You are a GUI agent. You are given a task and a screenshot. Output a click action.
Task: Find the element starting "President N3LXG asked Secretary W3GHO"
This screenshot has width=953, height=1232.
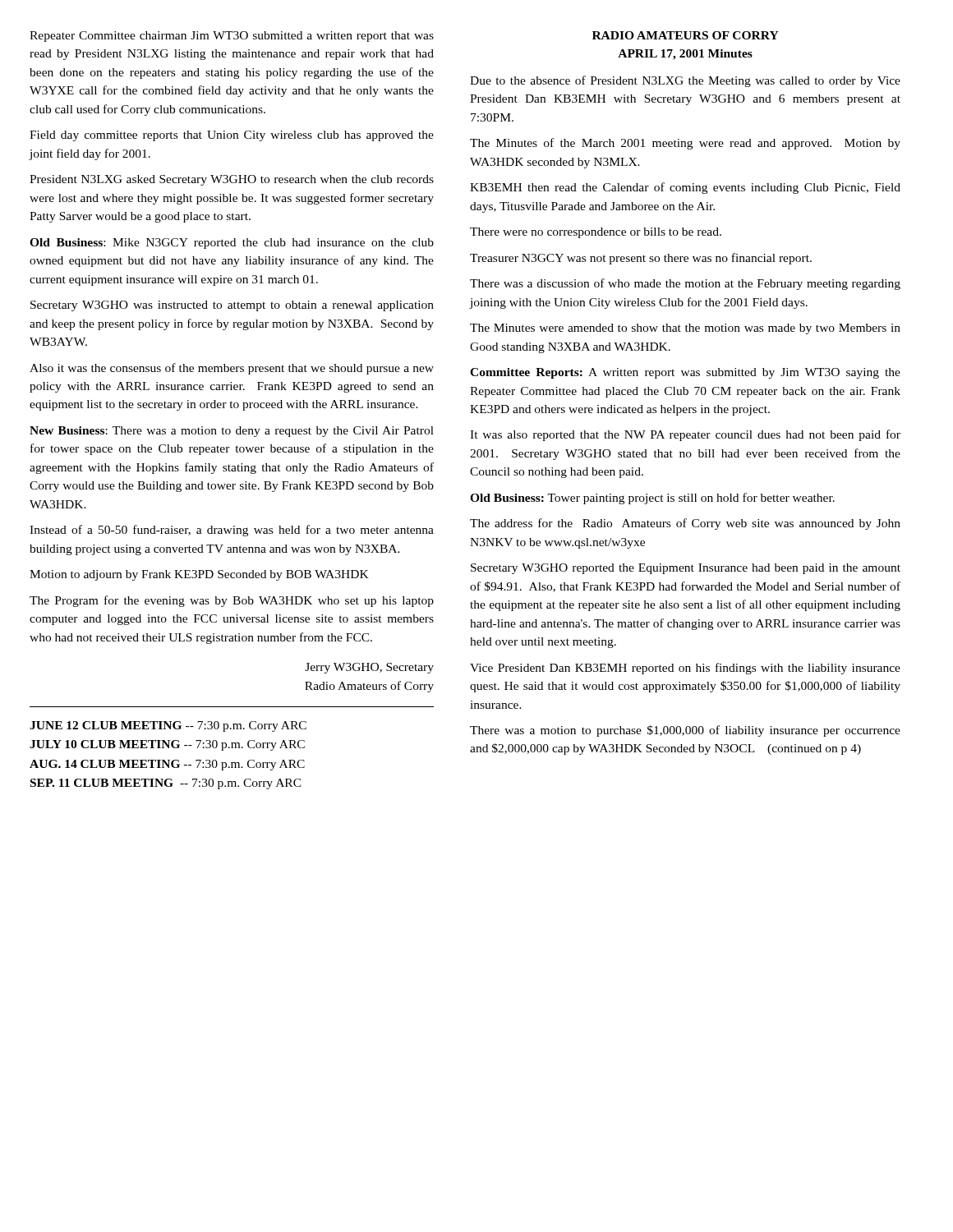pos(232,198)
